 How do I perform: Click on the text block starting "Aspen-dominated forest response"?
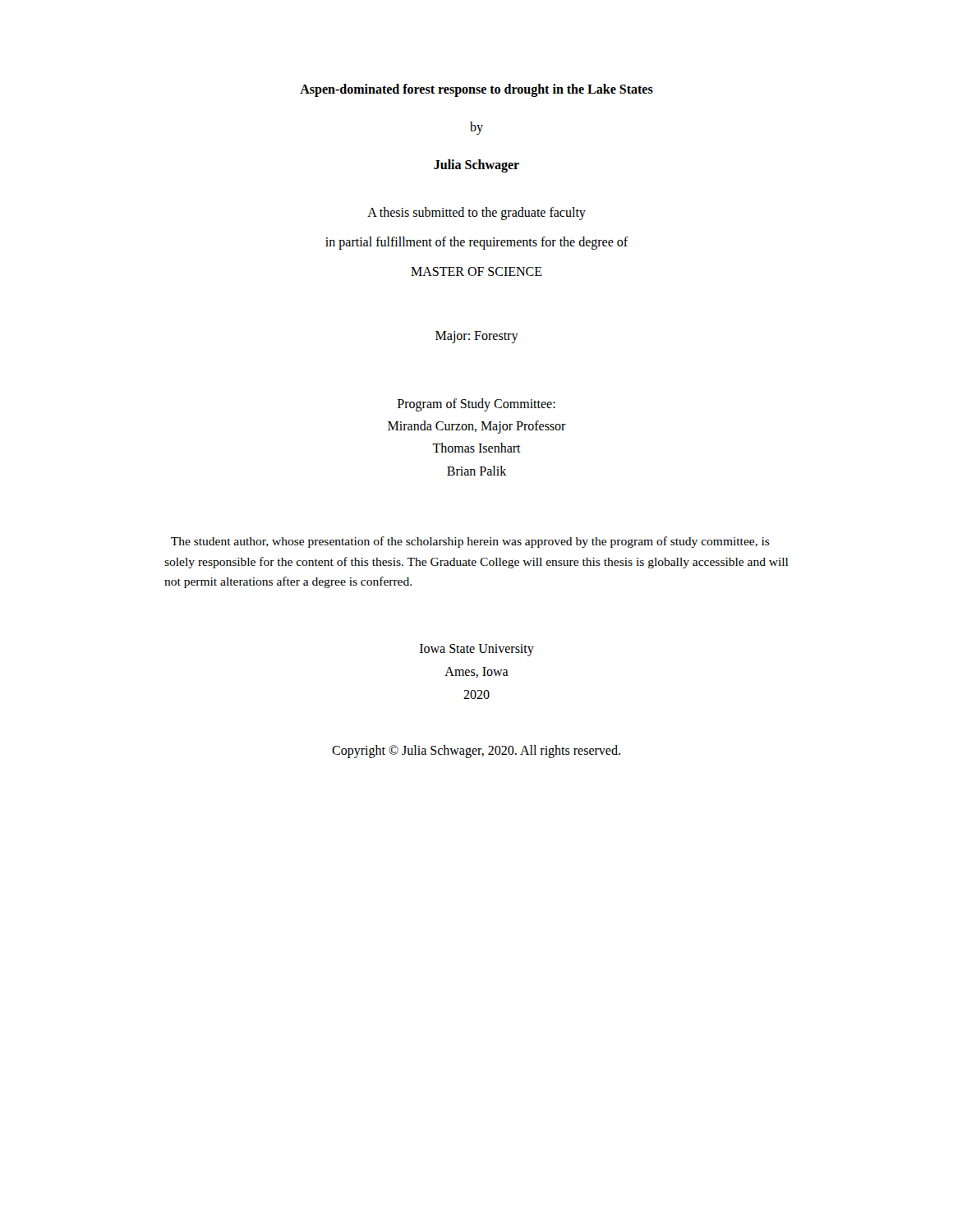(x=476, y=89)
